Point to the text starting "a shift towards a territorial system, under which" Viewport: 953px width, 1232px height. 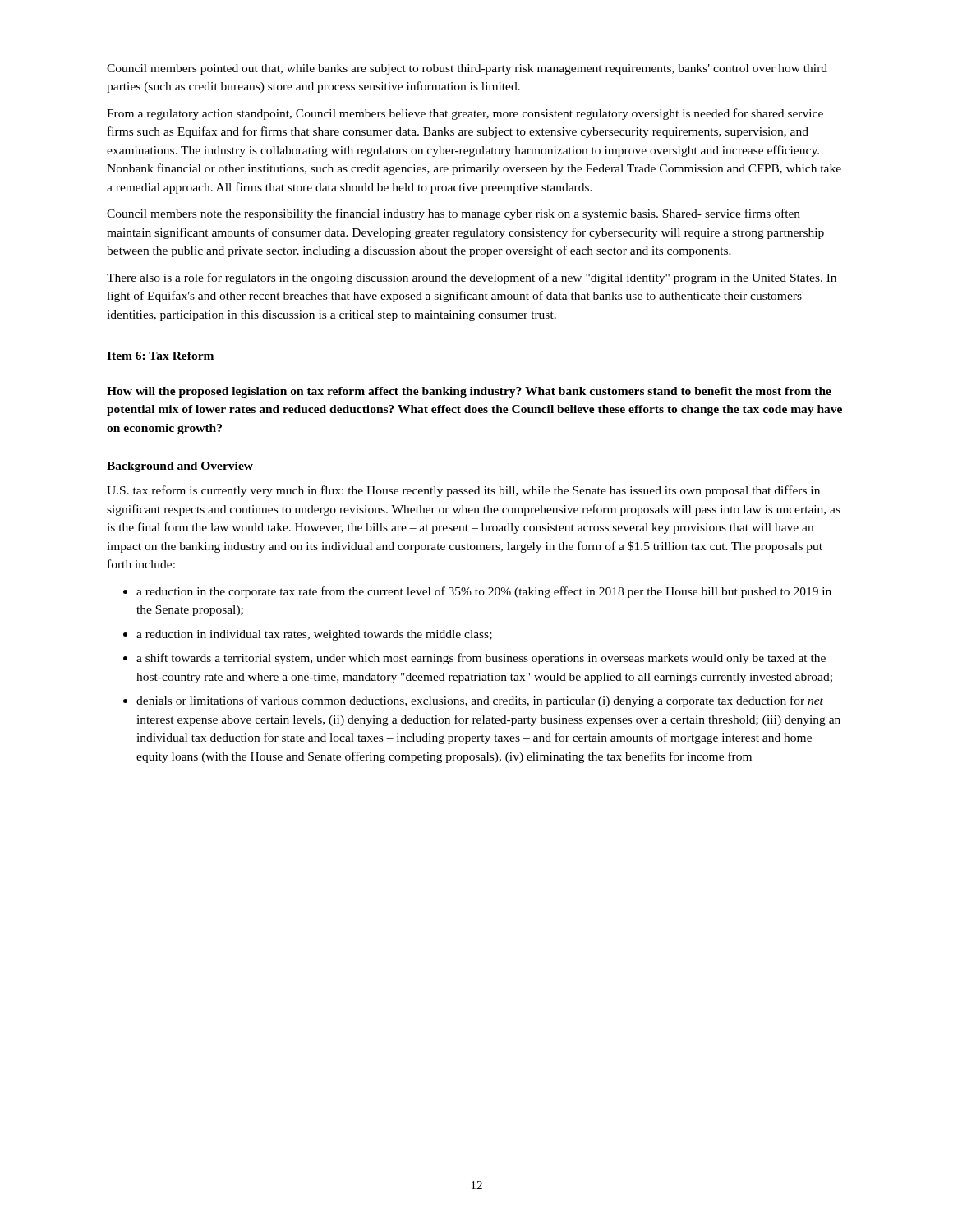(491, 667)
